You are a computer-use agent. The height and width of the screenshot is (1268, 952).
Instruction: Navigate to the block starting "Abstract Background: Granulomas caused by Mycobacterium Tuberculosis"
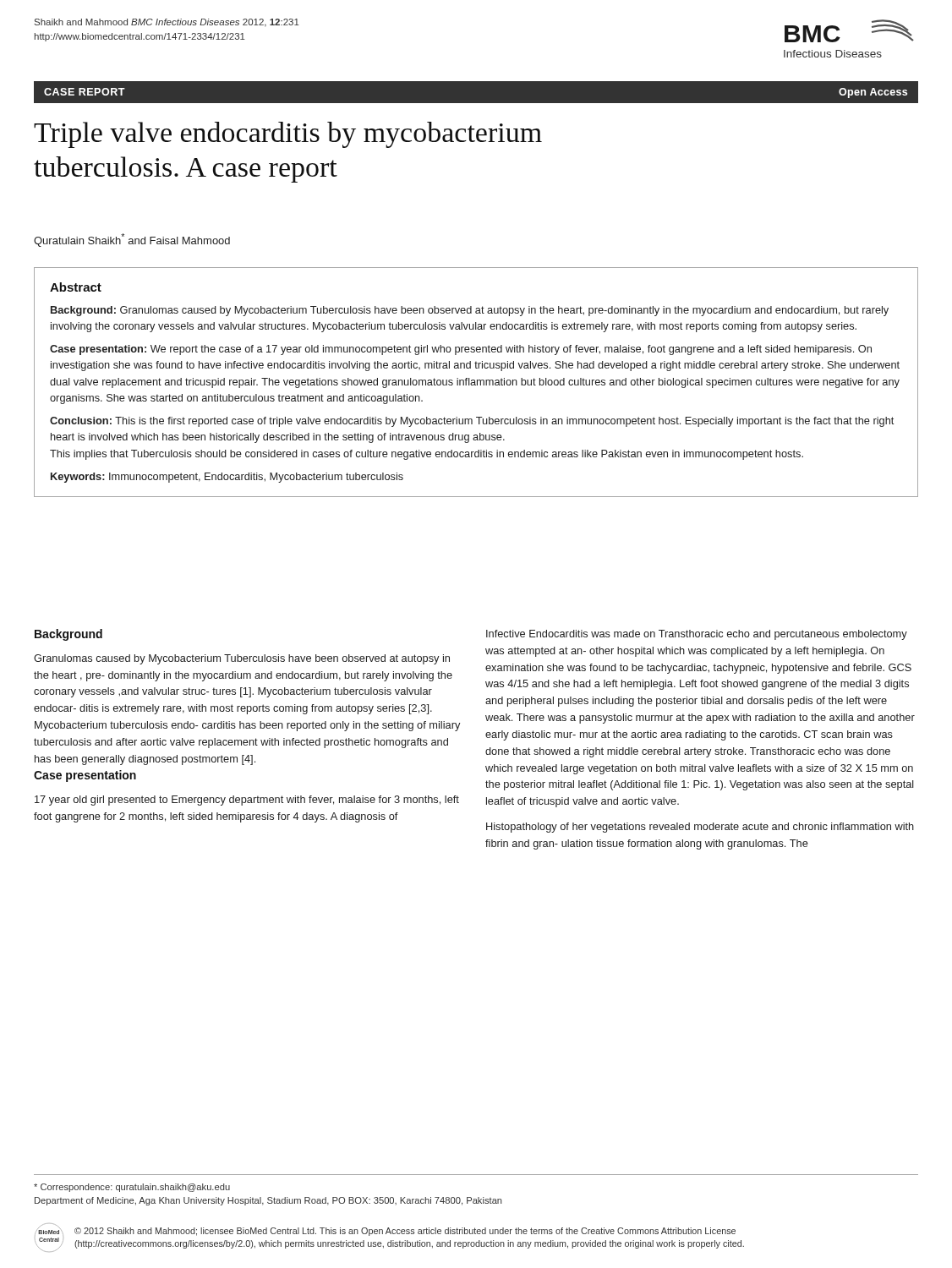point(476,382)
